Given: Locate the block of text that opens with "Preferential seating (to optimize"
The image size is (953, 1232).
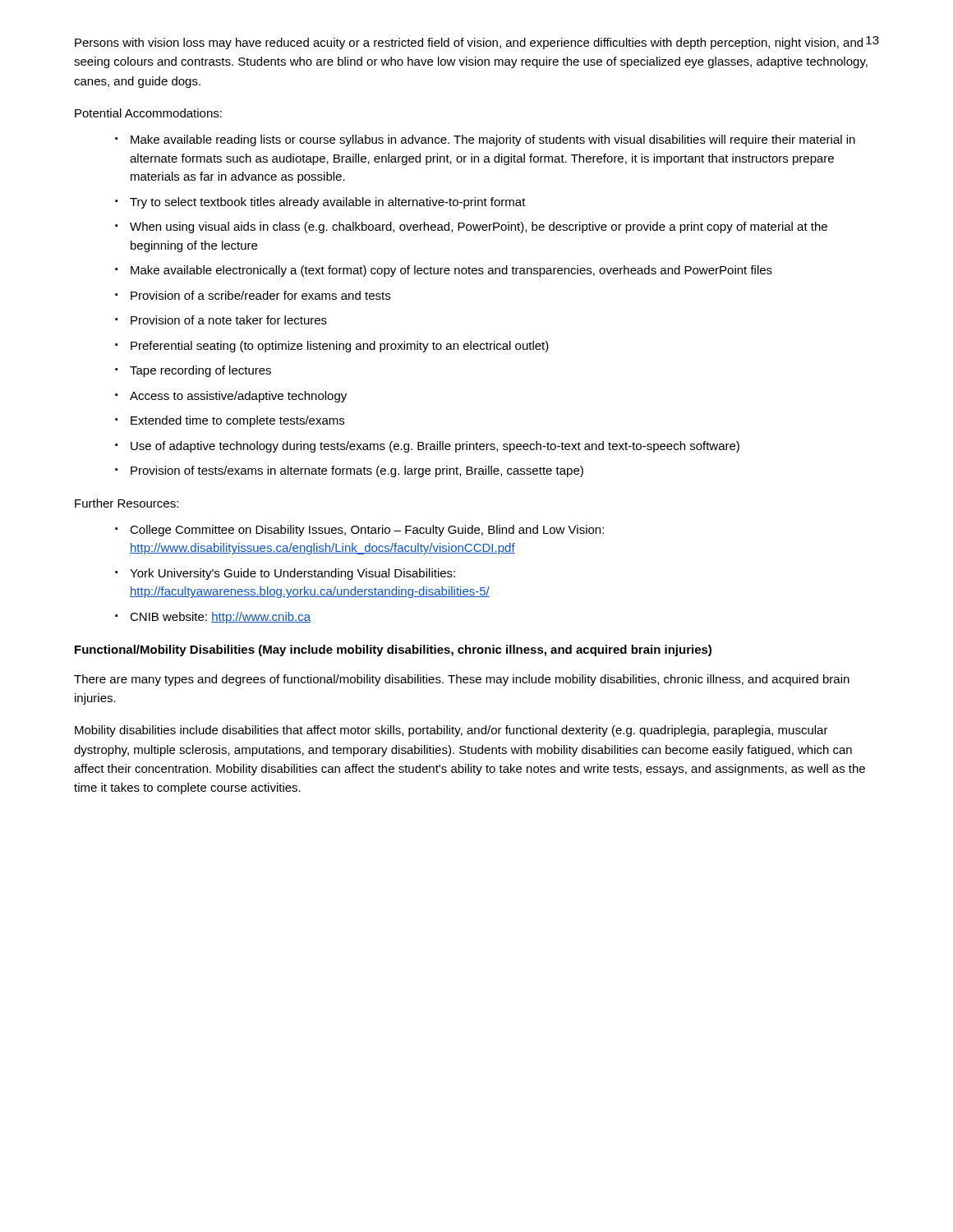Looking at the screenshot, I should (497, 346).
